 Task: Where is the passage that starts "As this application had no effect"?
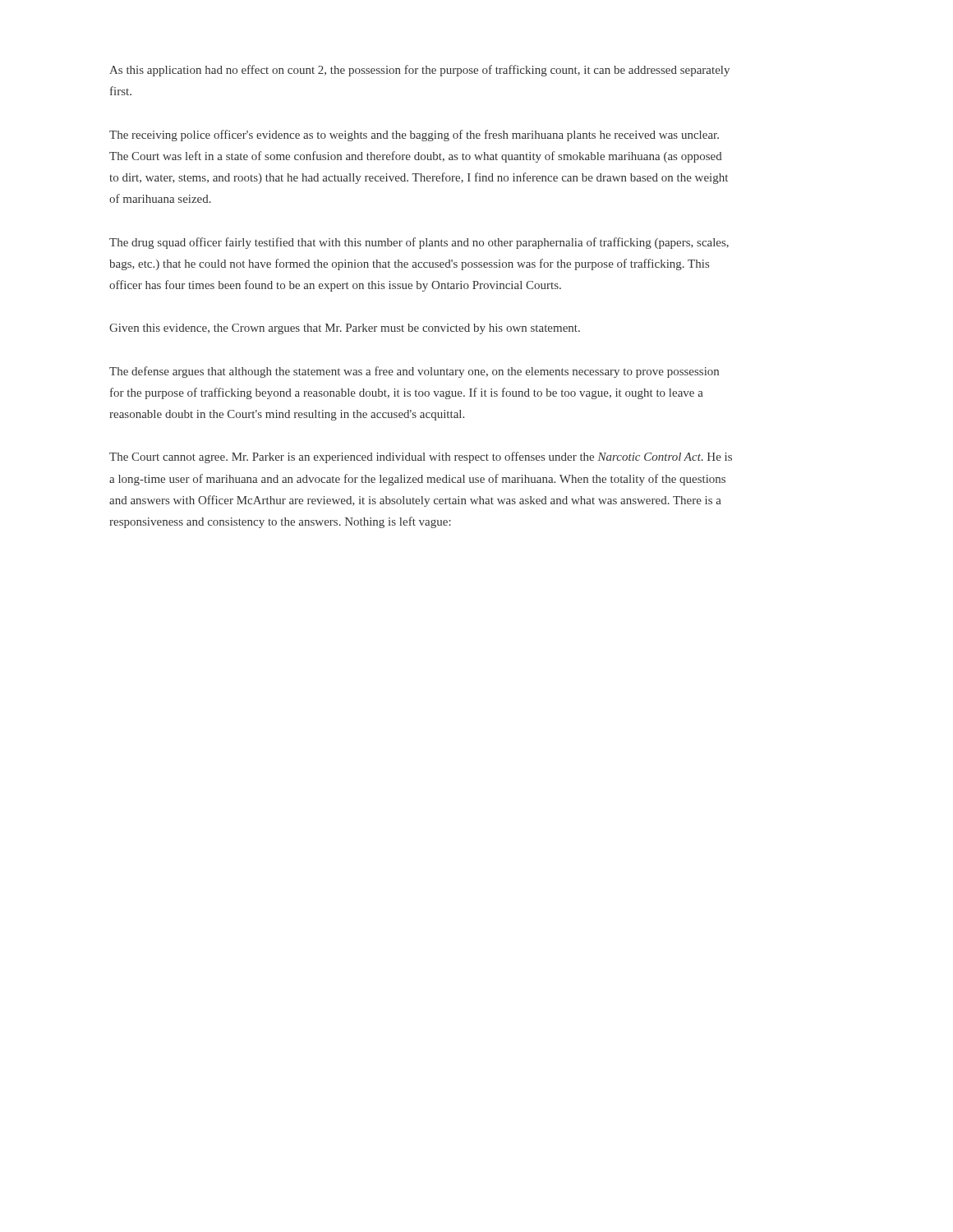420,81
